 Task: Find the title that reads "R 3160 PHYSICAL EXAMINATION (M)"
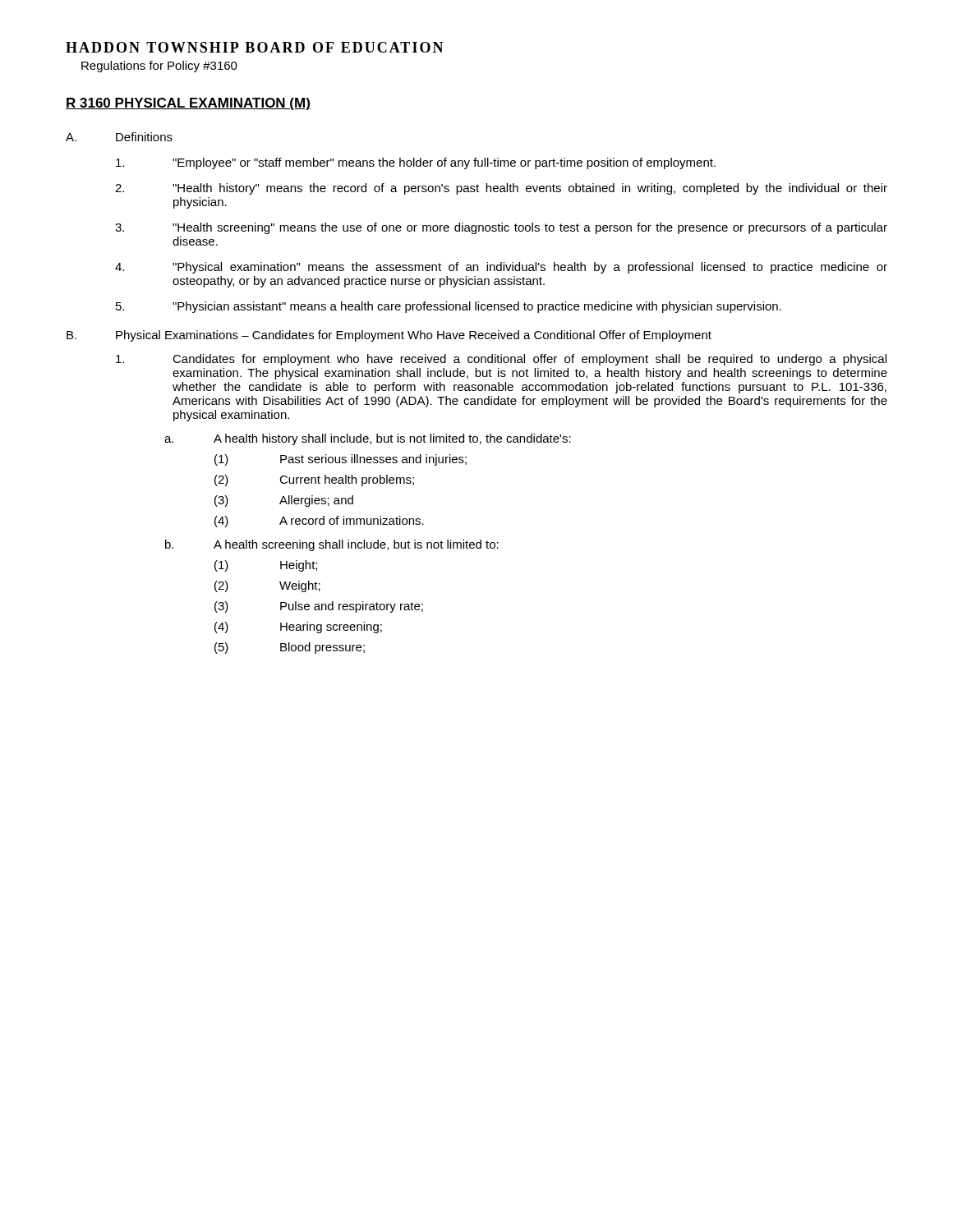188,103
